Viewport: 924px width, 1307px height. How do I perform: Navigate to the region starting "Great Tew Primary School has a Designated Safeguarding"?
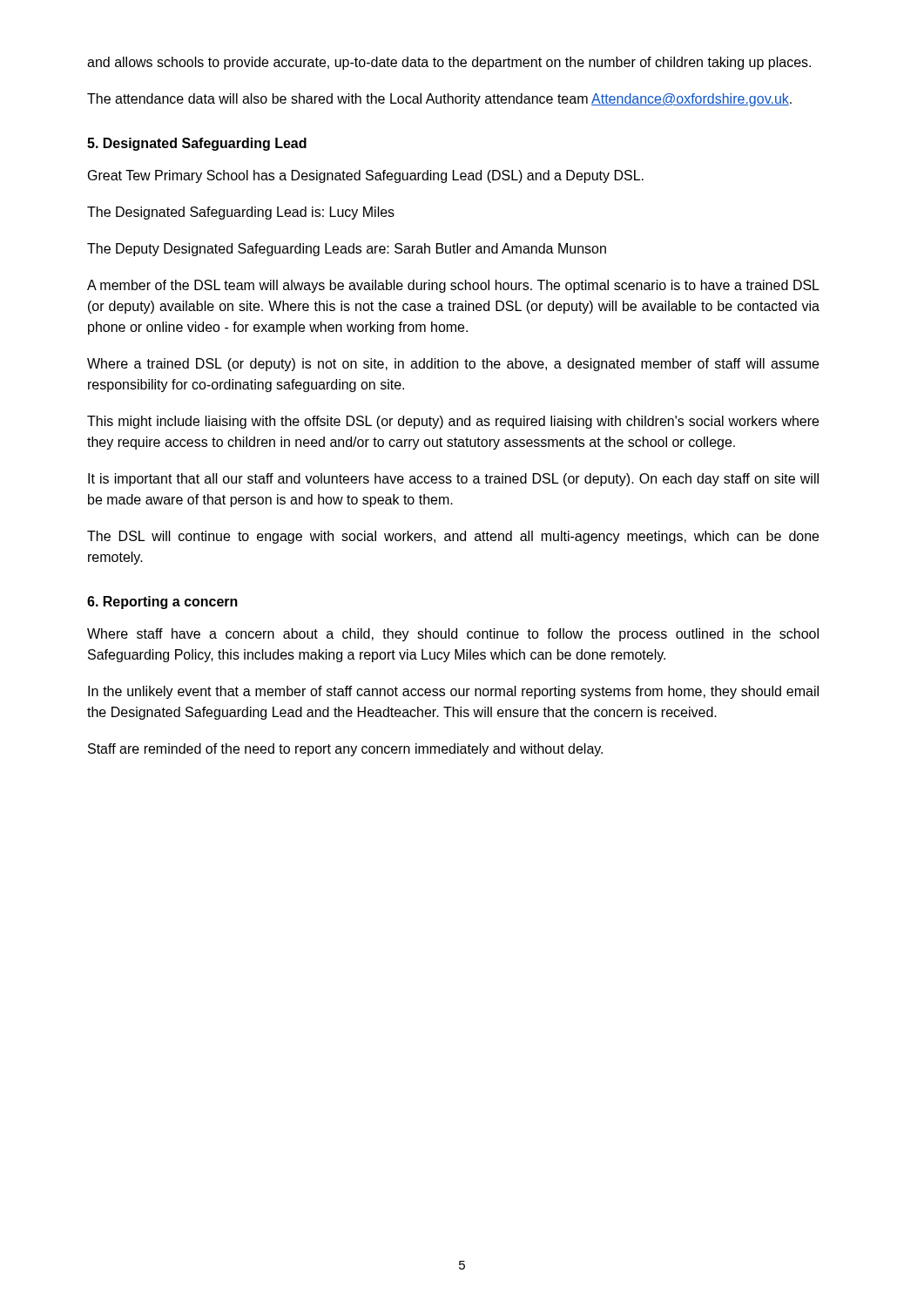coord(366,176)
